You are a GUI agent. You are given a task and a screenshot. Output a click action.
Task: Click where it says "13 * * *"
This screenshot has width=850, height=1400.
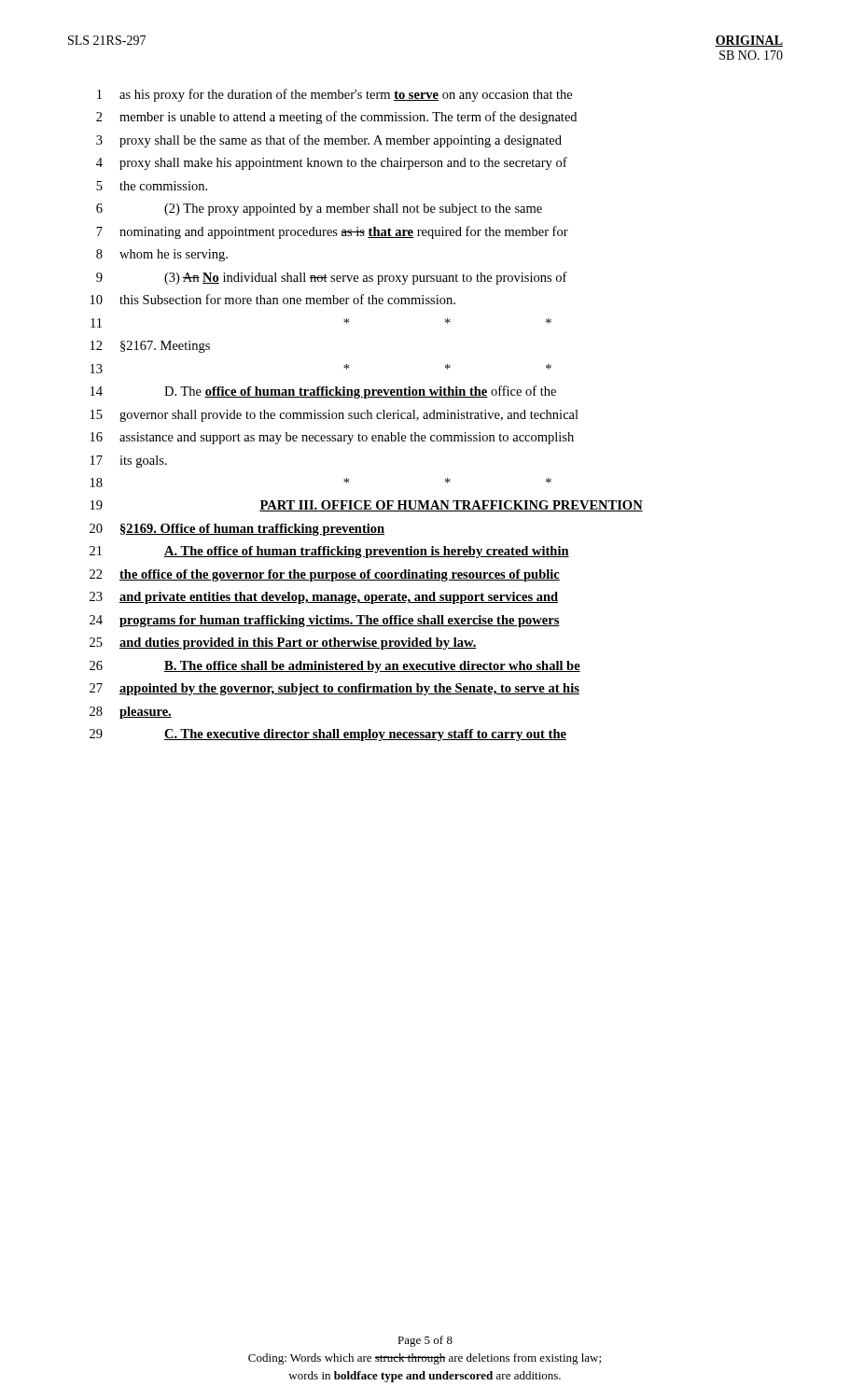[x=99, y=368]
